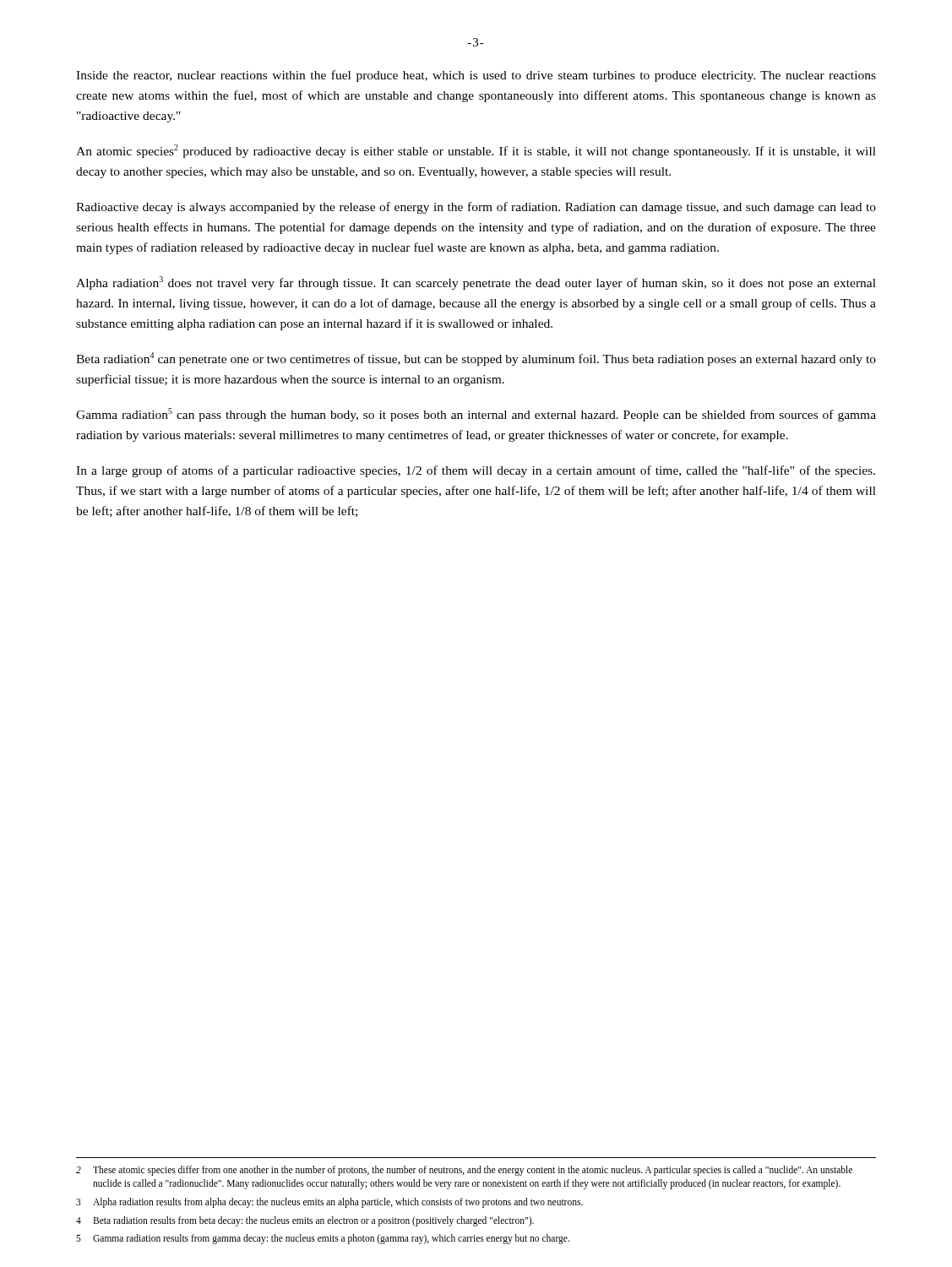Locate the block of text that opens with "Radioactive decay is always"

coord(476,227)
